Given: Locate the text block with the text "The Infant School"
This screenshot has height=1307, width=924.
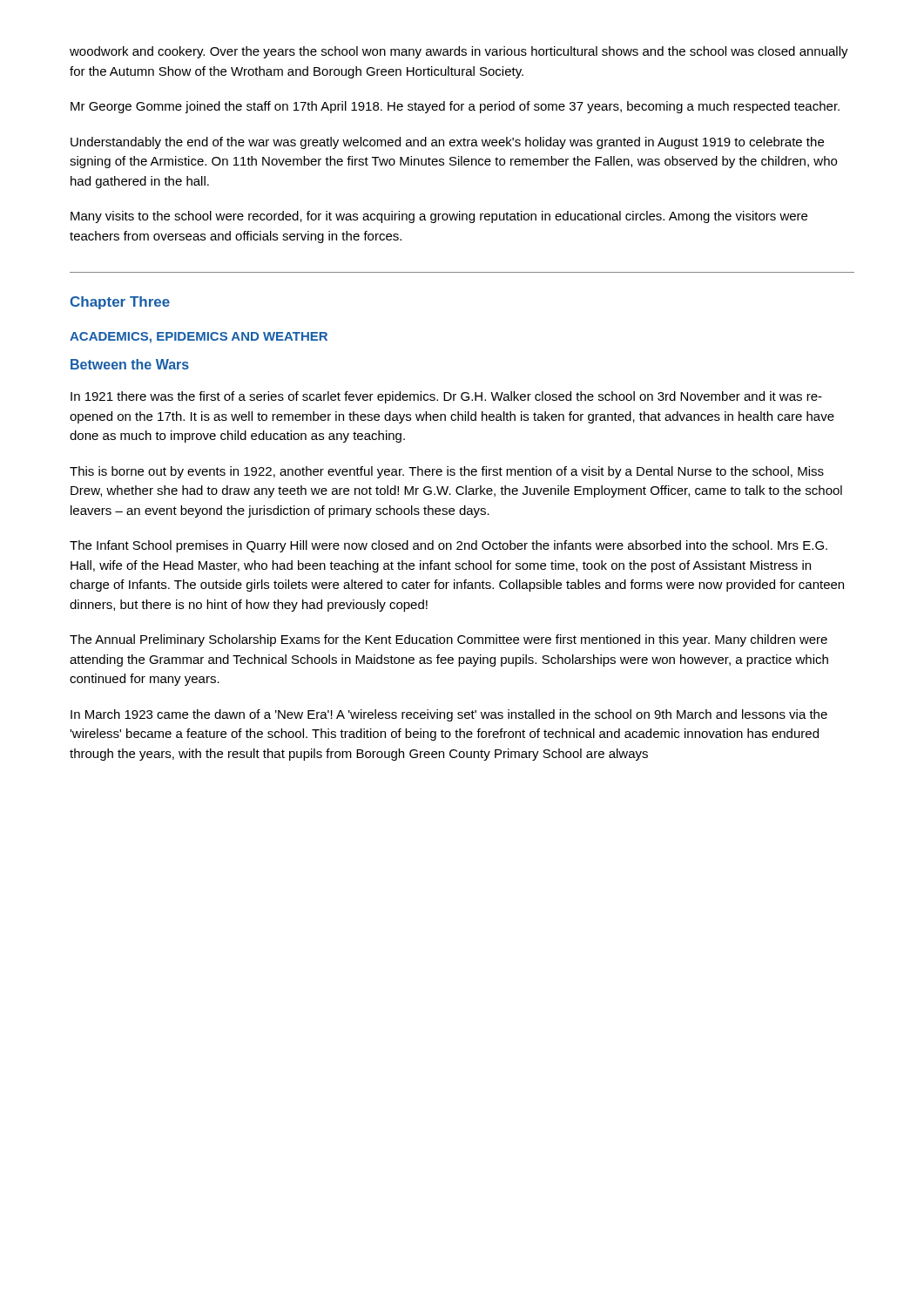Looking at the screenshot, I should click(457, 574).
